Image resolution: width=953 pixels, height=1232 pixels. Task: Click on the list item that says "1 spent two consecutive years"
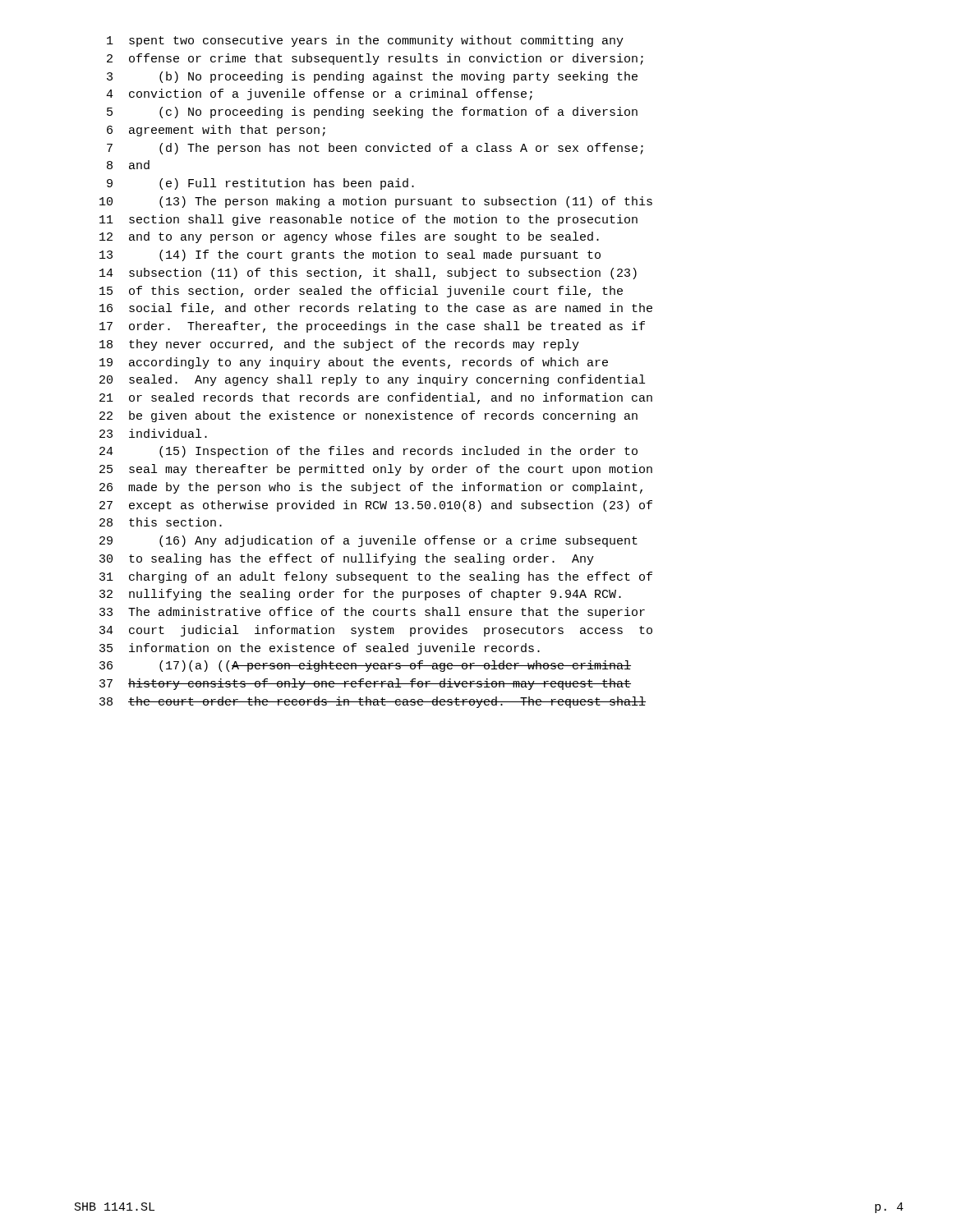[x=489, y=42]
